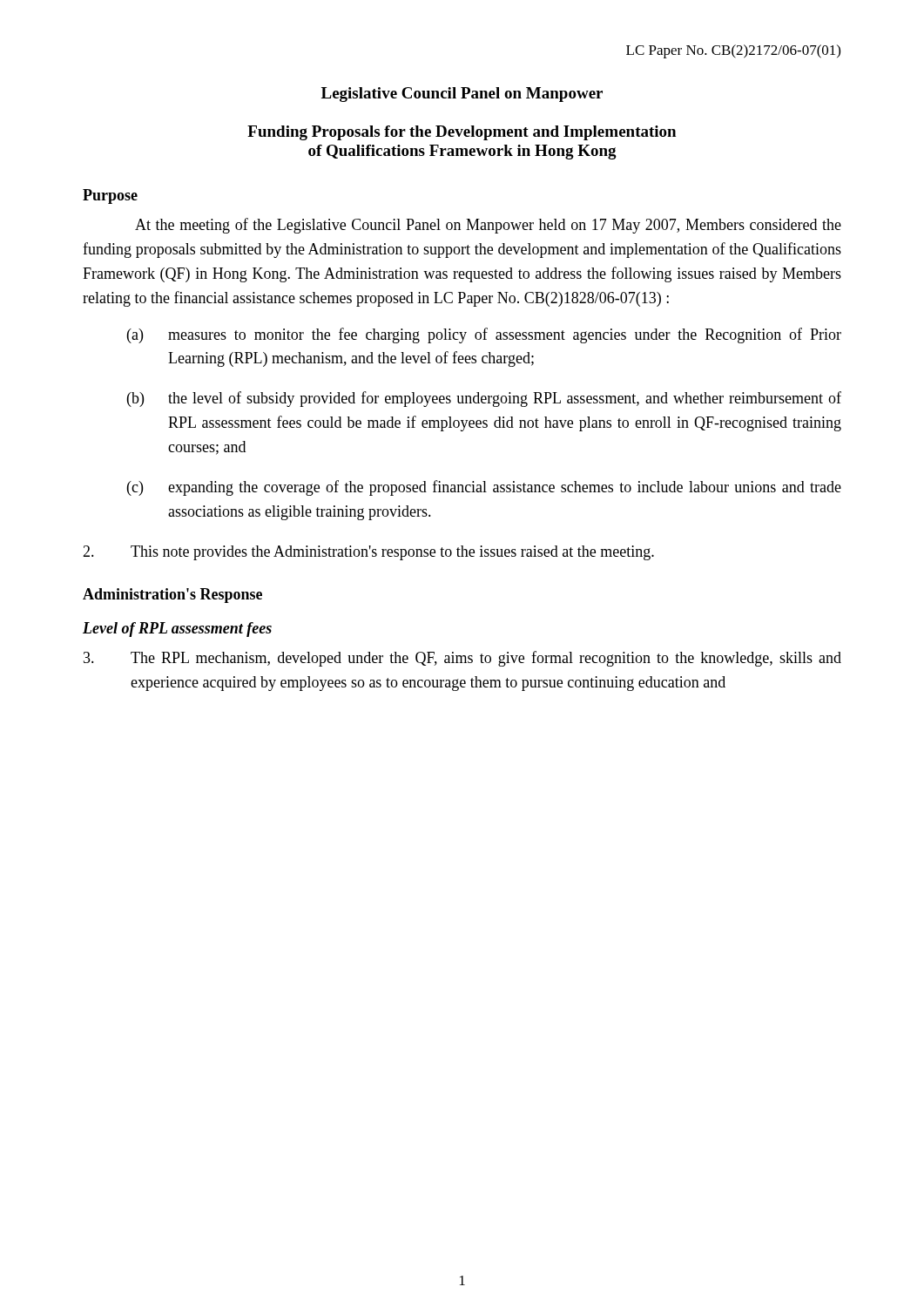This screenshot has height=1307, width=924.
Task: Click on the text block that reads "The RPL mechanism,"
Action: click(x=462, y=671)
